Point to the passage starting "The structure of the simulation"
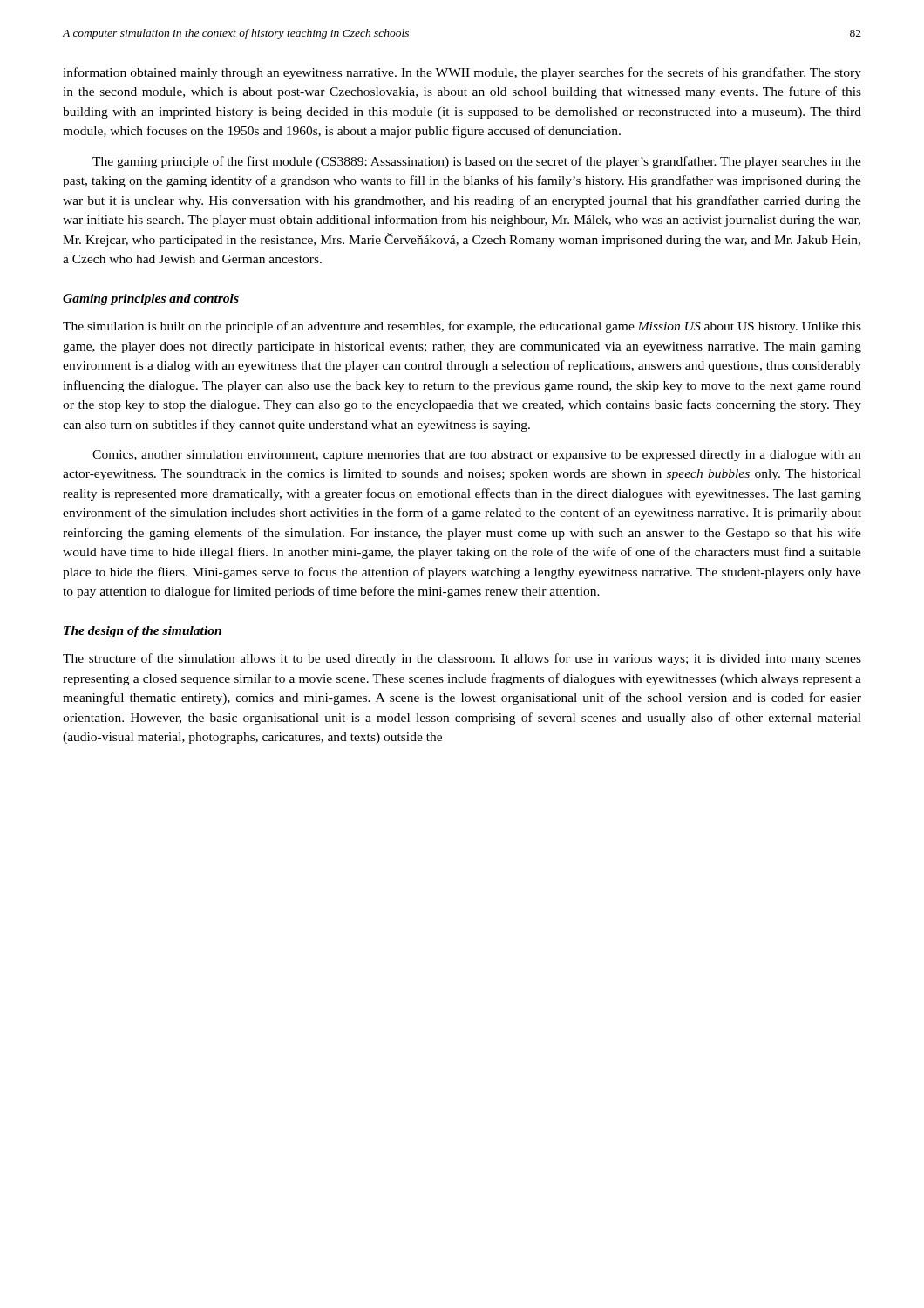This screenshot has height=1308, width=924. [x=462, y=698]
